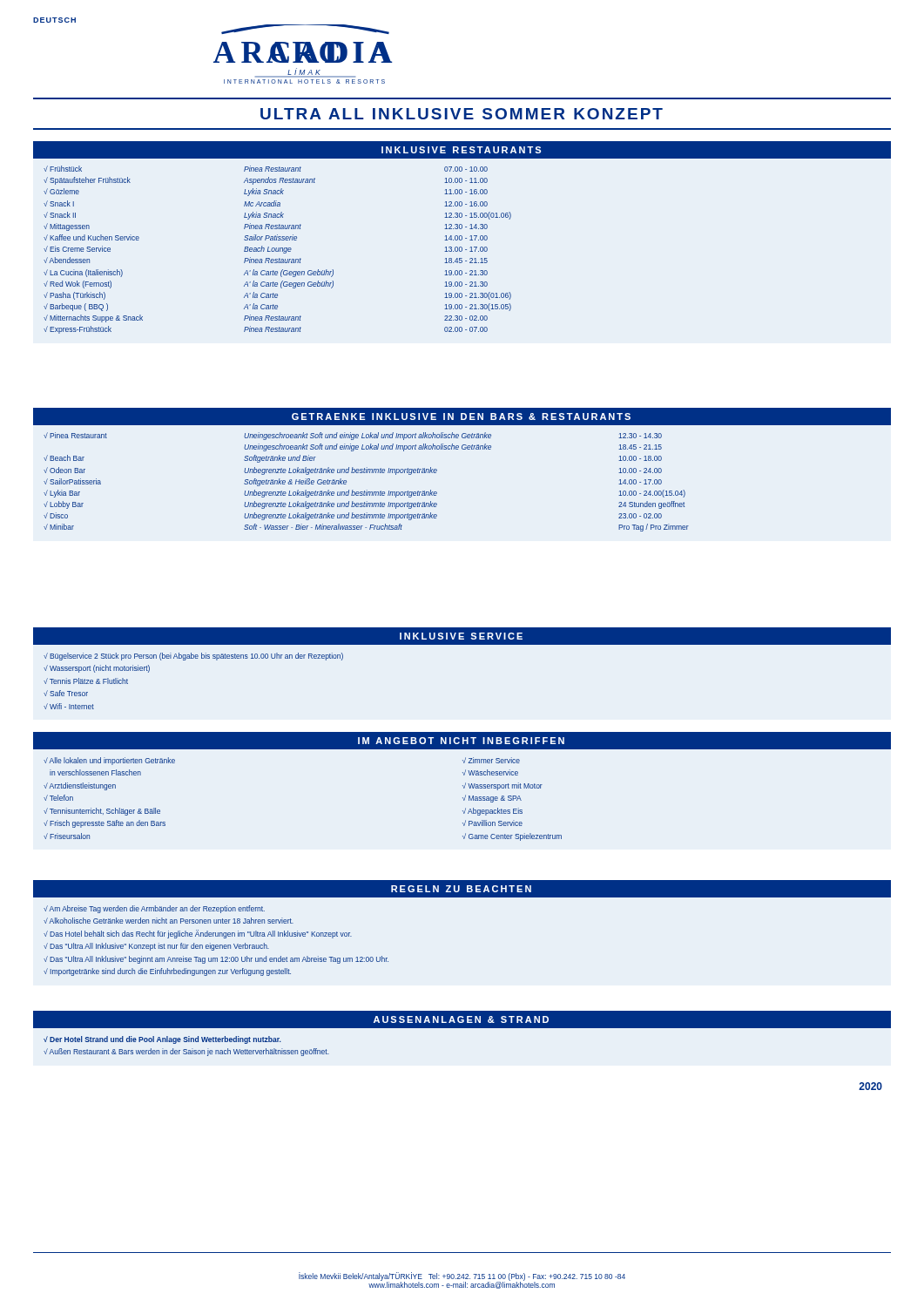The height and width of the screenshot is (1307, 924).
Task: Select the list item that says "√ Wassersport (nicht motorisiert)"
Action: tap(97, 669)
